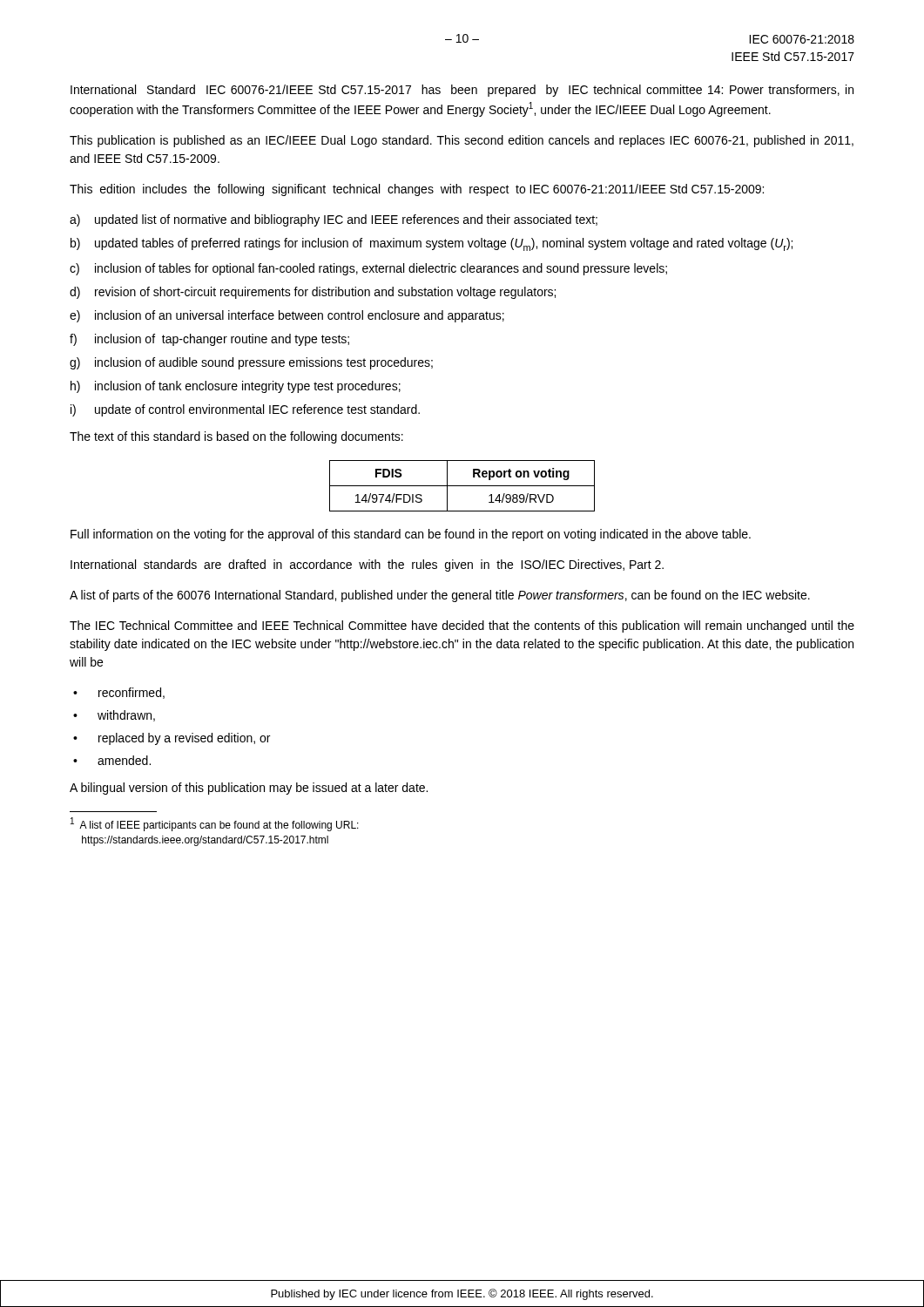The height and width of the screenshot is (1307, 924).
Task: Click the passage that begins "International Standard IEC"
Action: pyautogui.click(x=462, y=100)
